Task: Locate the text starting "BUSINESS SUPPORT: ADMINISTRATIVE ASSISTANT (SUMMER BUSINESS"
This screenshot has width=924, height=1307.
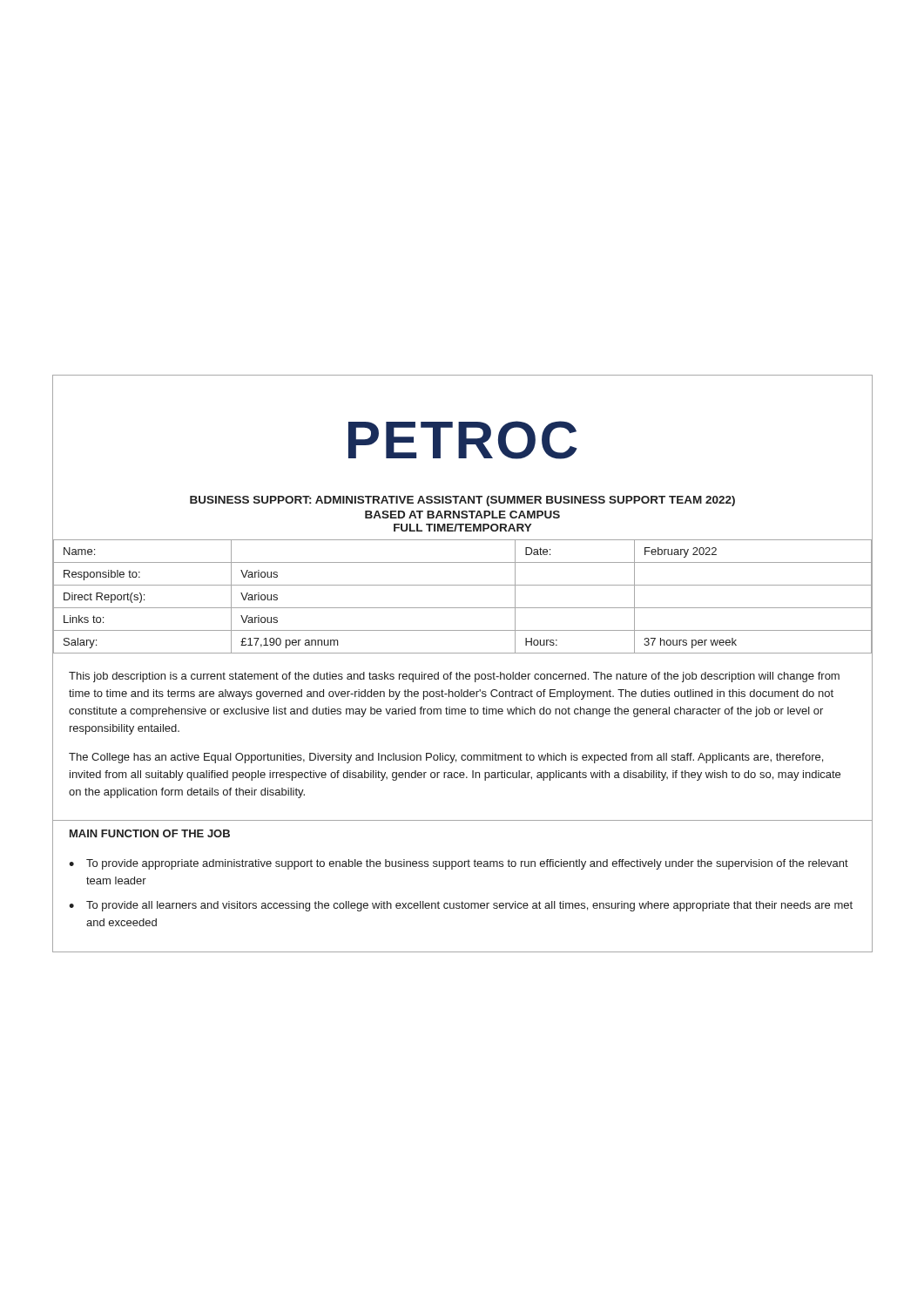Action: pos(462,514)
